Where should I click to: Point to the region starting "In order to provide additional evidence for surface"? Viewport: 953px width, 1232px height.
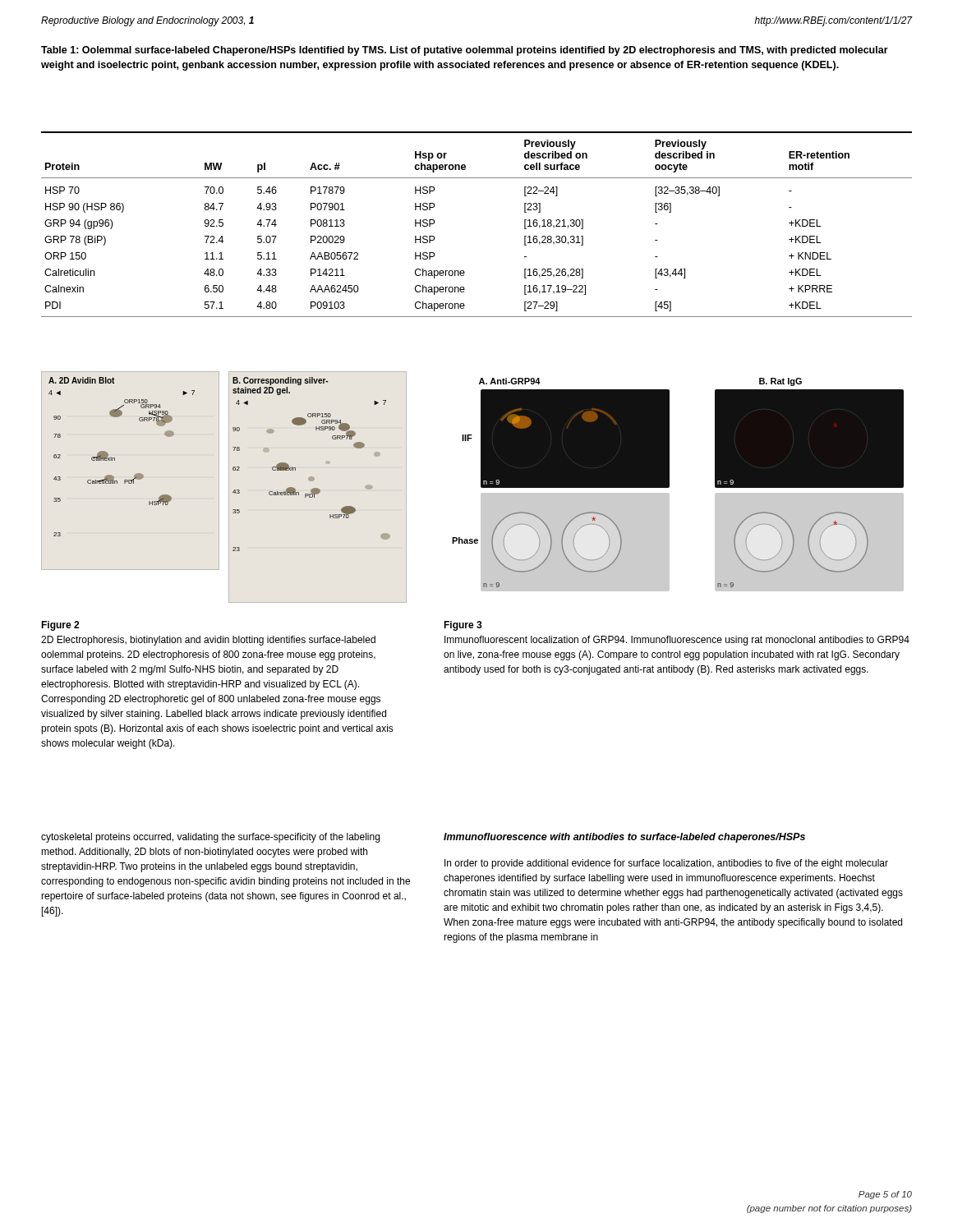(673, 900)
